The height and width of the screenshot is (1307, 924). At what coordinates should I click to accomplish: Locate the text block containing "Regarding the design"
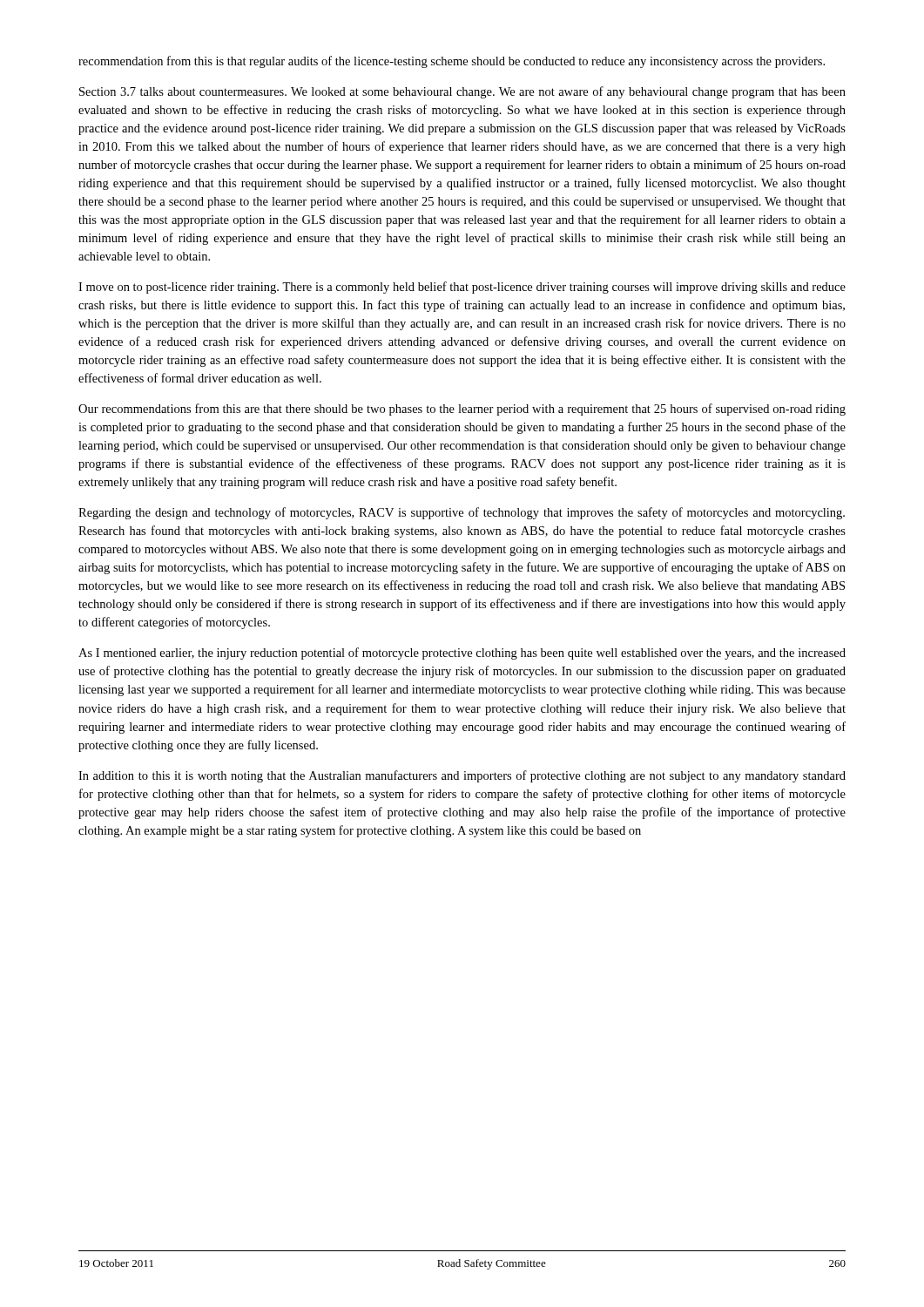coord(462,568)
